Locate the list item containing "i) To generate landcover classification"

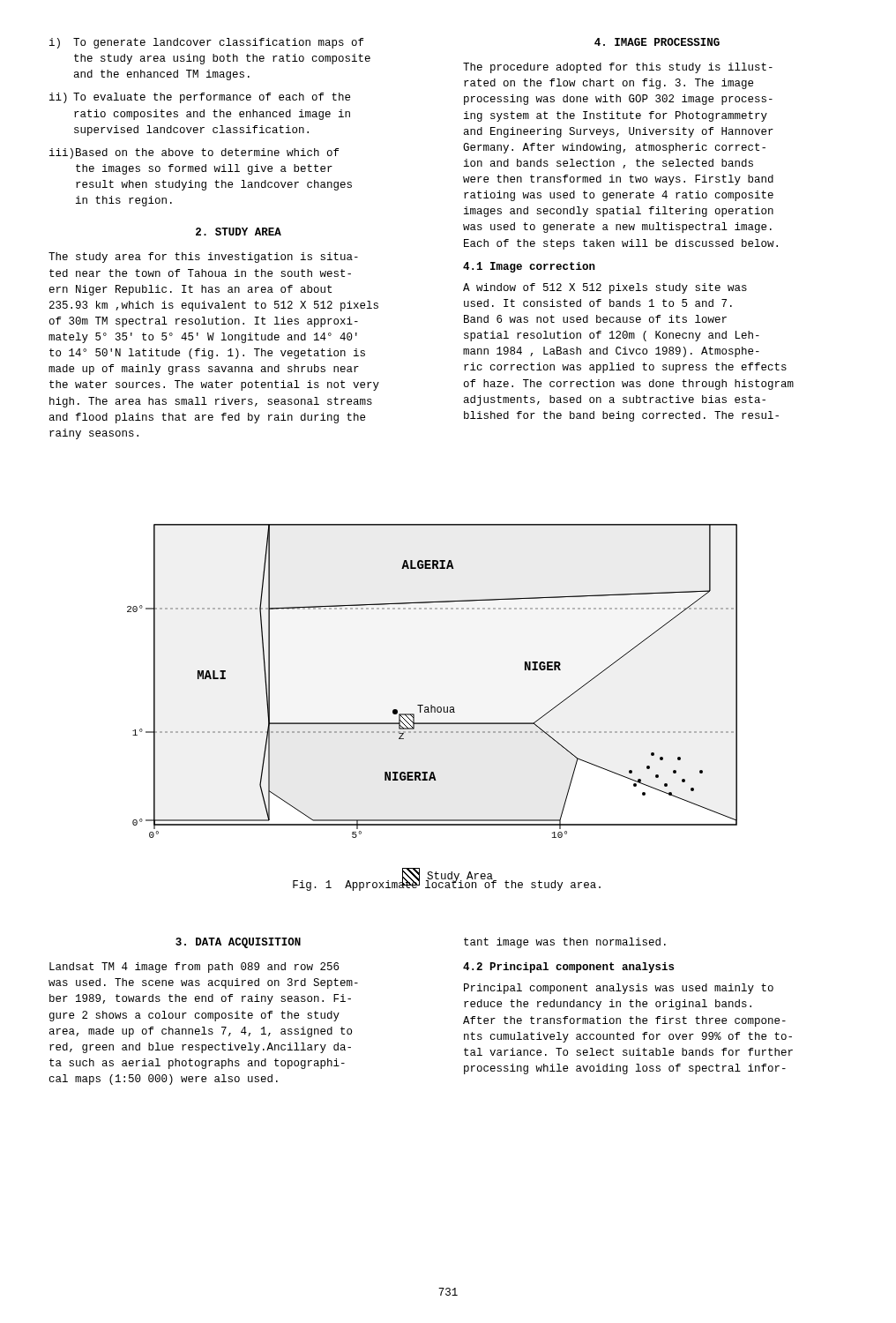pos(238,59)
